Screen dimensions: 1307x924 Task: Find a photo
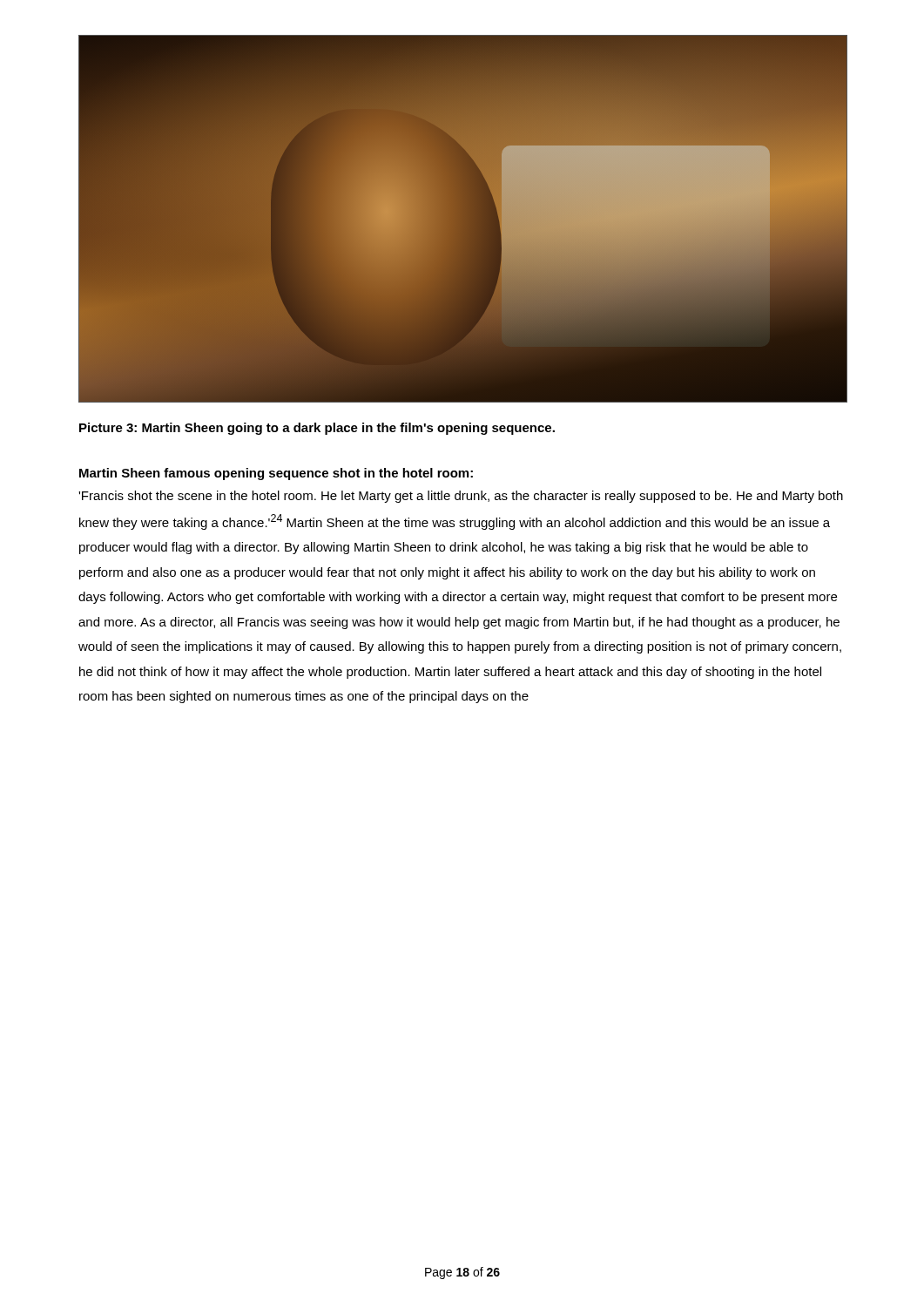pos(462,219)
